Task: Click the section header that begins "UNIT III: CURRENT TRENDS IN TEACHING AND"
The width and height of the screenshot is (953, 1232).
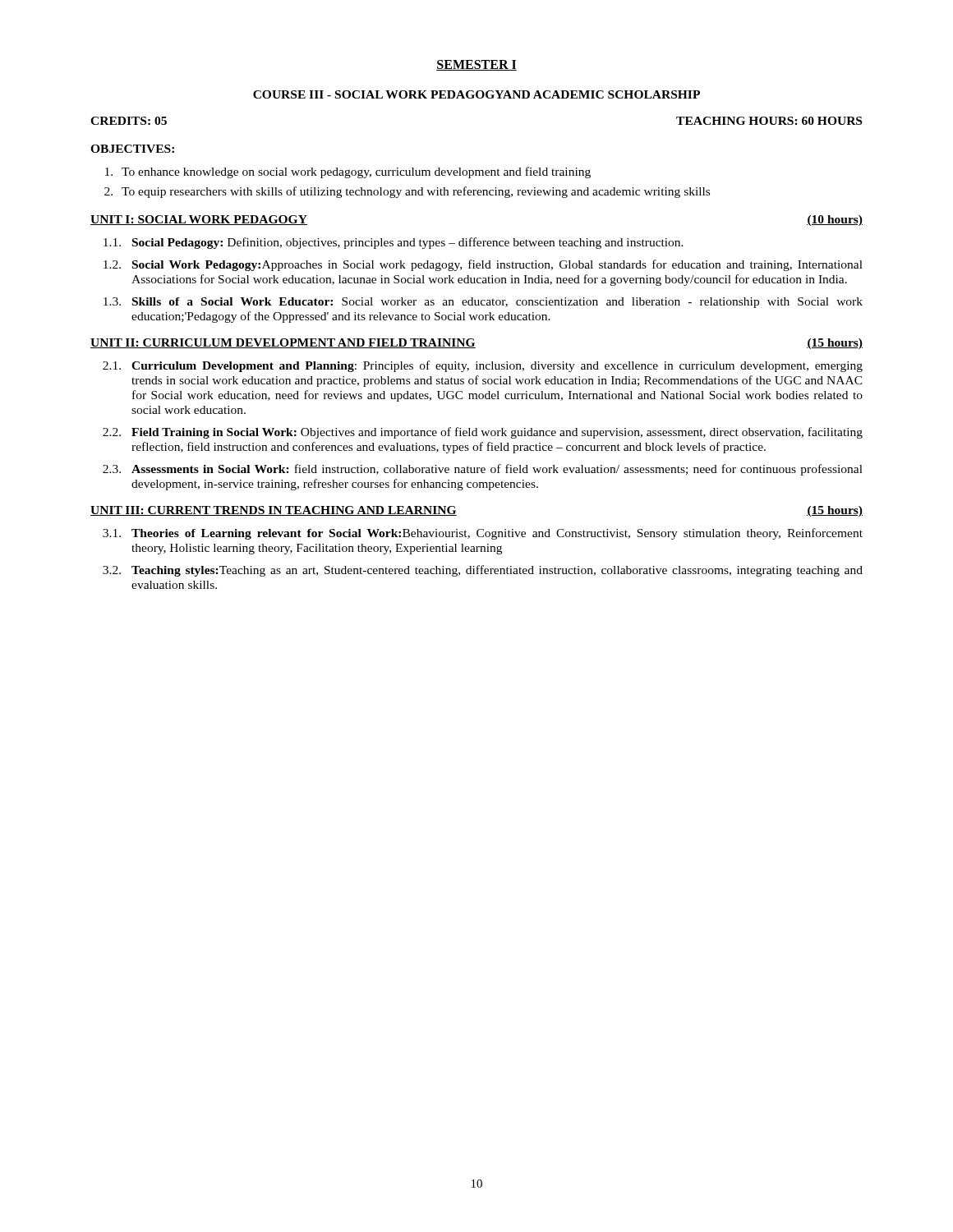Action: pyautogui.click(x=275, y=511)
